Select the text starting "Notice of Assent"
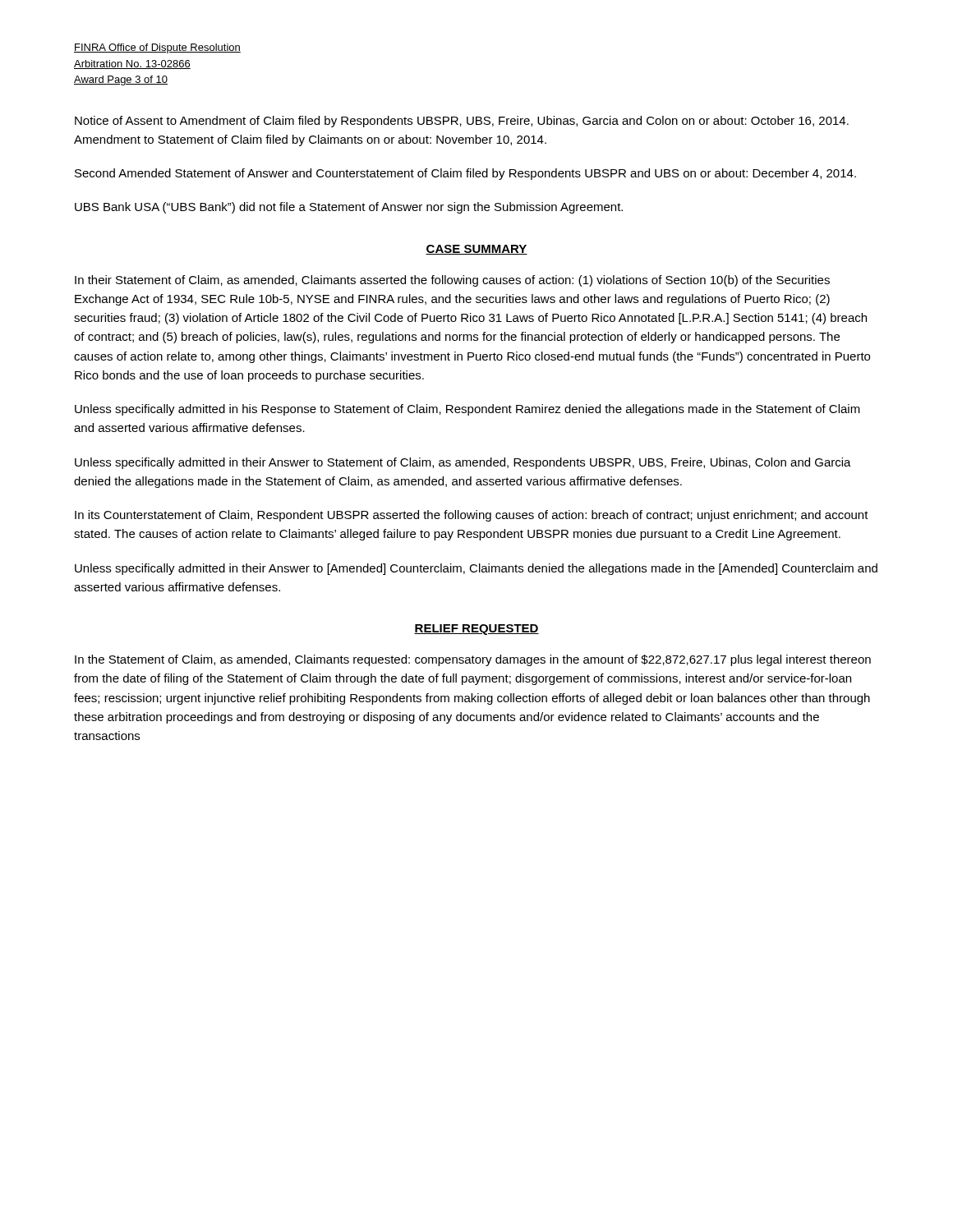Viewport: 953px width, 1232px height. coord(462,129)
